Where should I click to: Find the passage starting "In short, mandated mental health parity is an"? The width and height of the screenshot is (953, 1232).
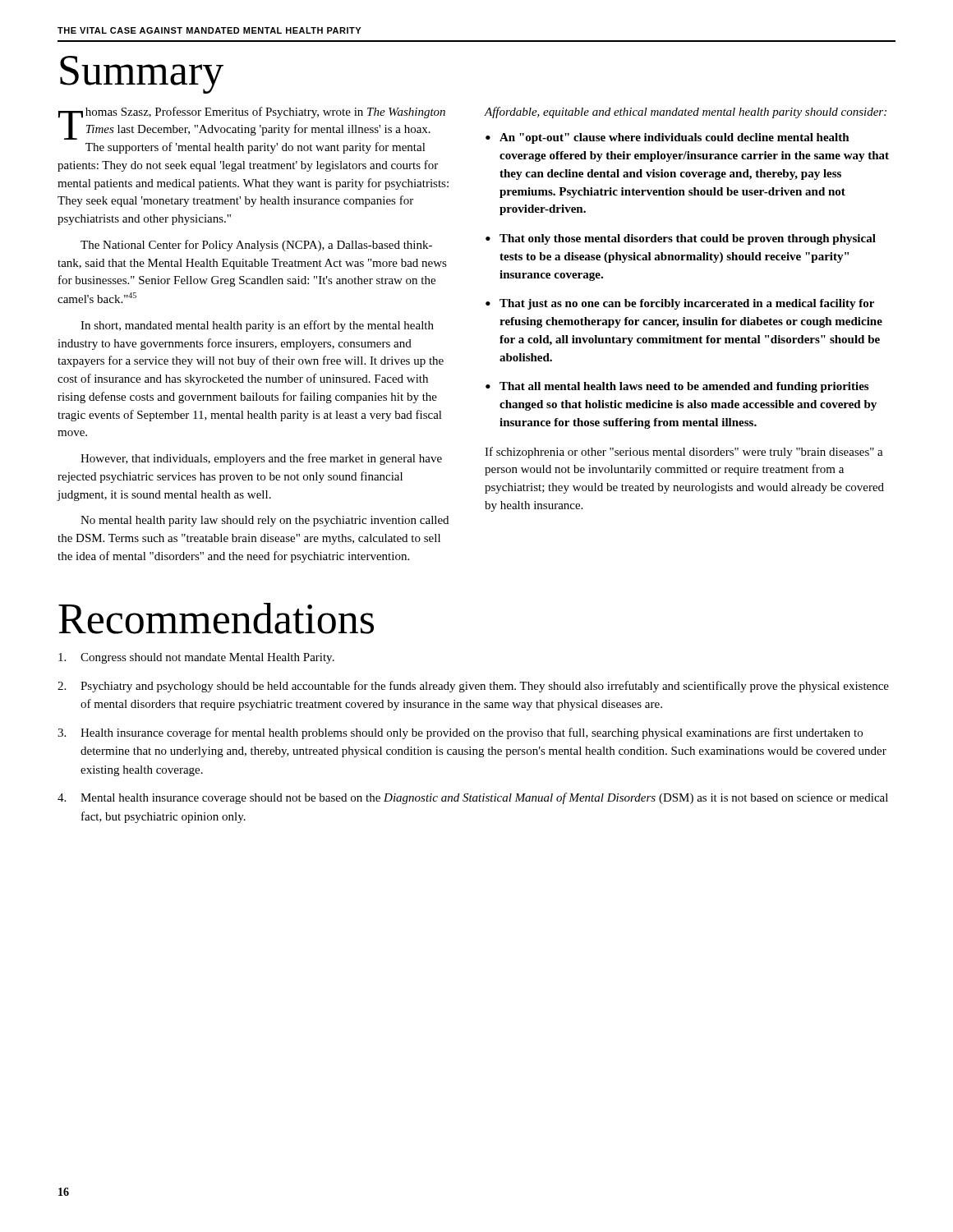(251, 379)
